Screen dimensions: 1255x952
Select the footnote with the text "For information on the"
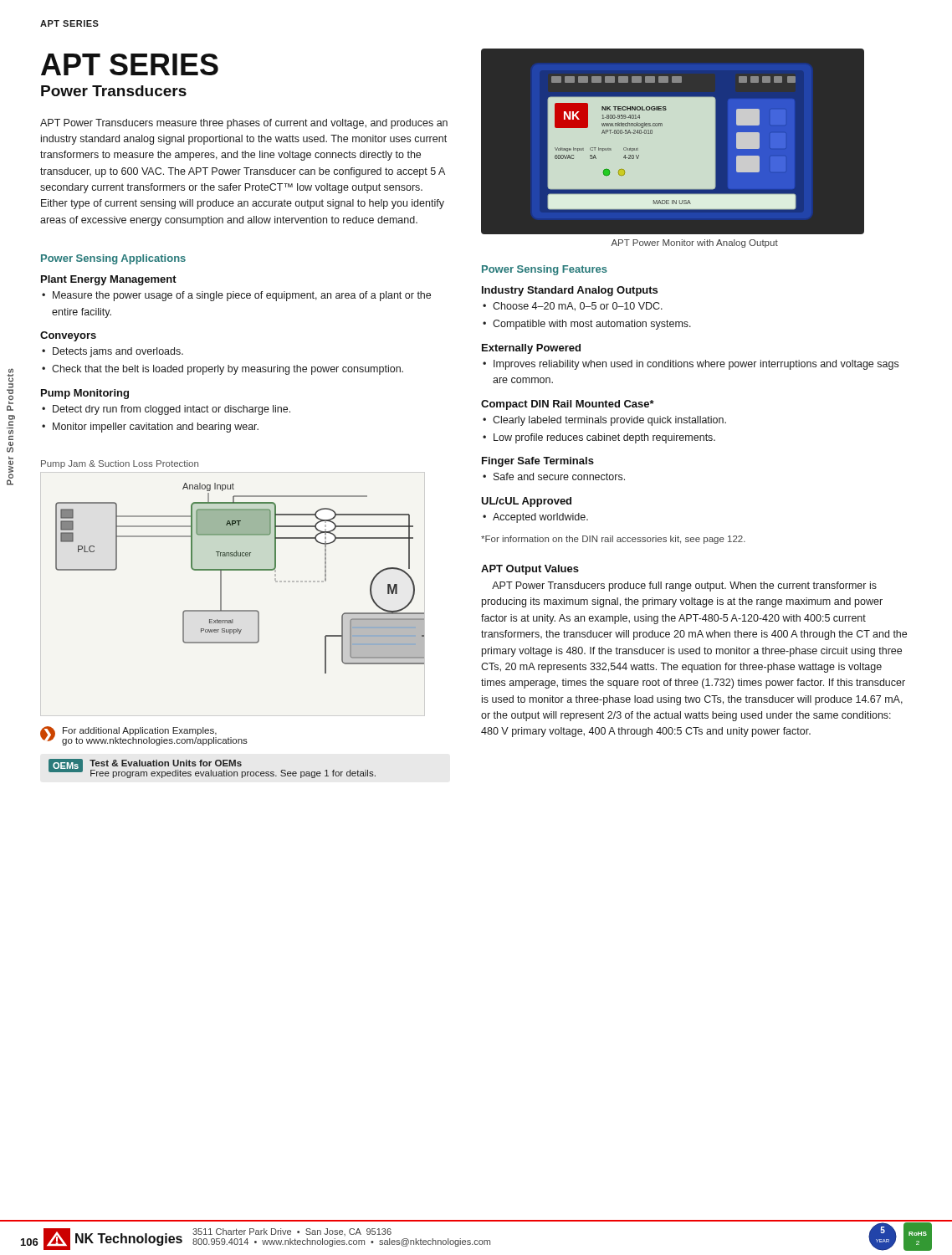(x=613, y=539)
